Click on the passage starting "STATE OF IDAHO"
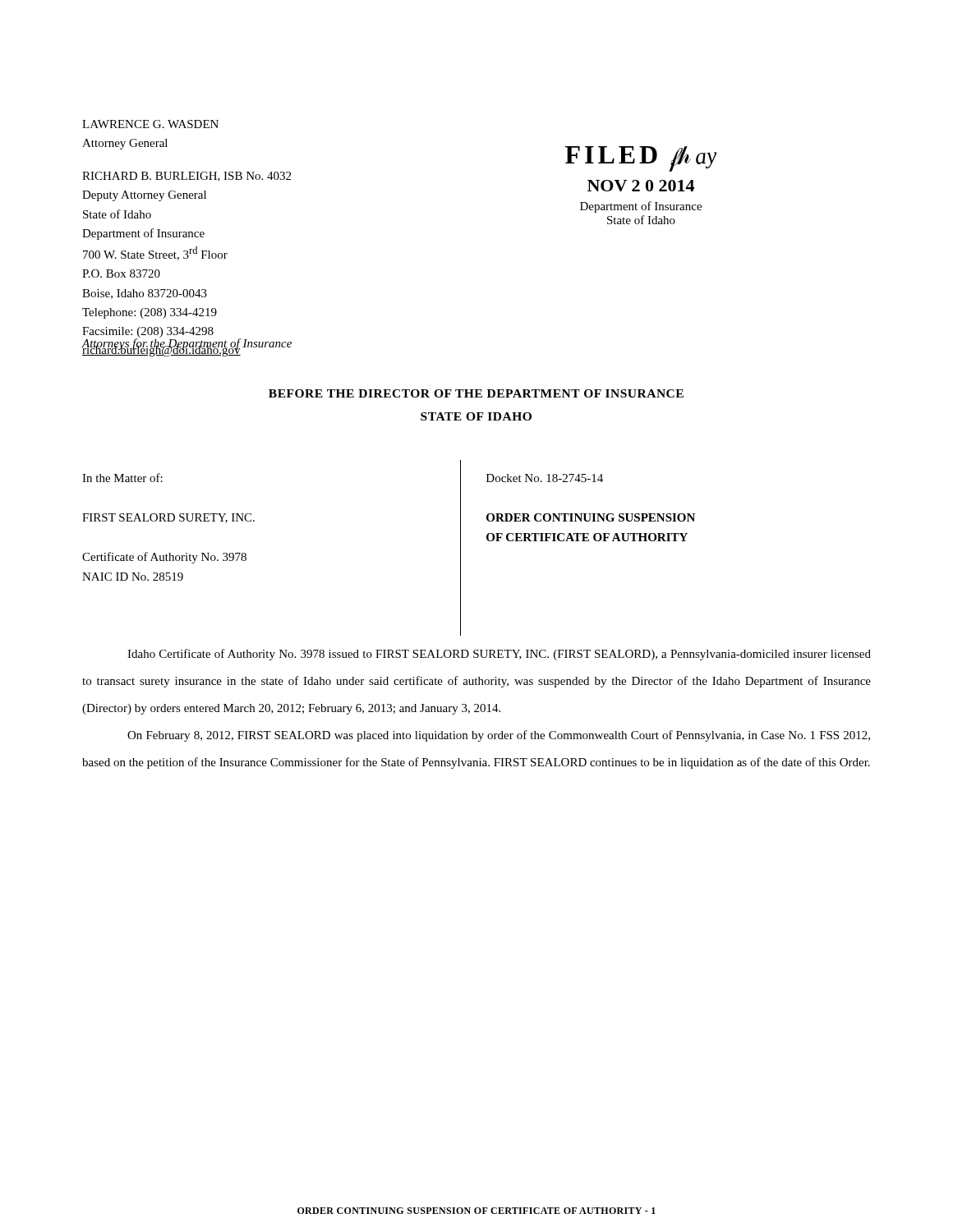Screen dimensions: 1232x953 coord(476,416)
